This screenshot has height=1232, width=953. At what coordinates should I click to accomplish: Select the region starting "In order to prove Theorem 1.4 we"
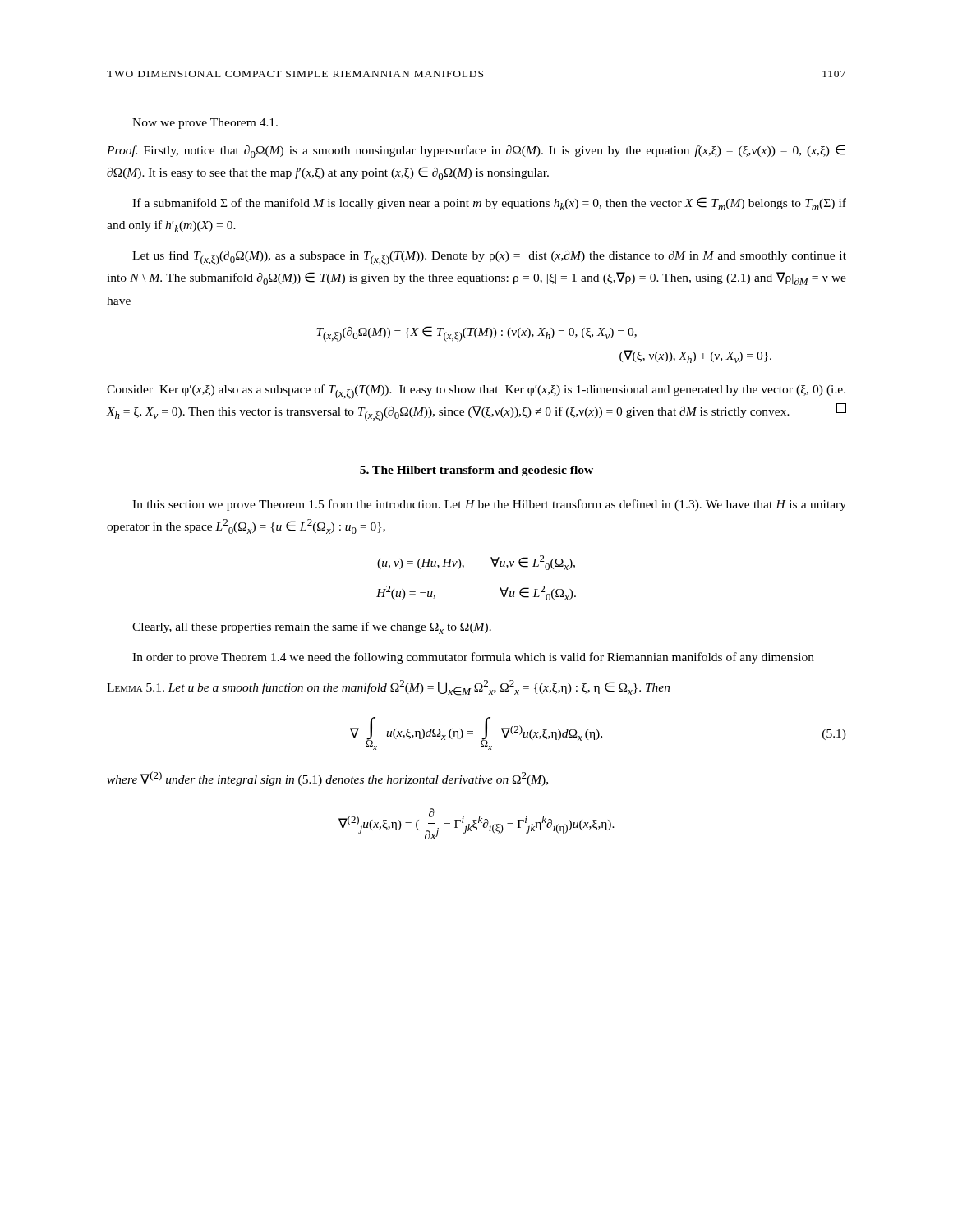[x=473, y=657]
